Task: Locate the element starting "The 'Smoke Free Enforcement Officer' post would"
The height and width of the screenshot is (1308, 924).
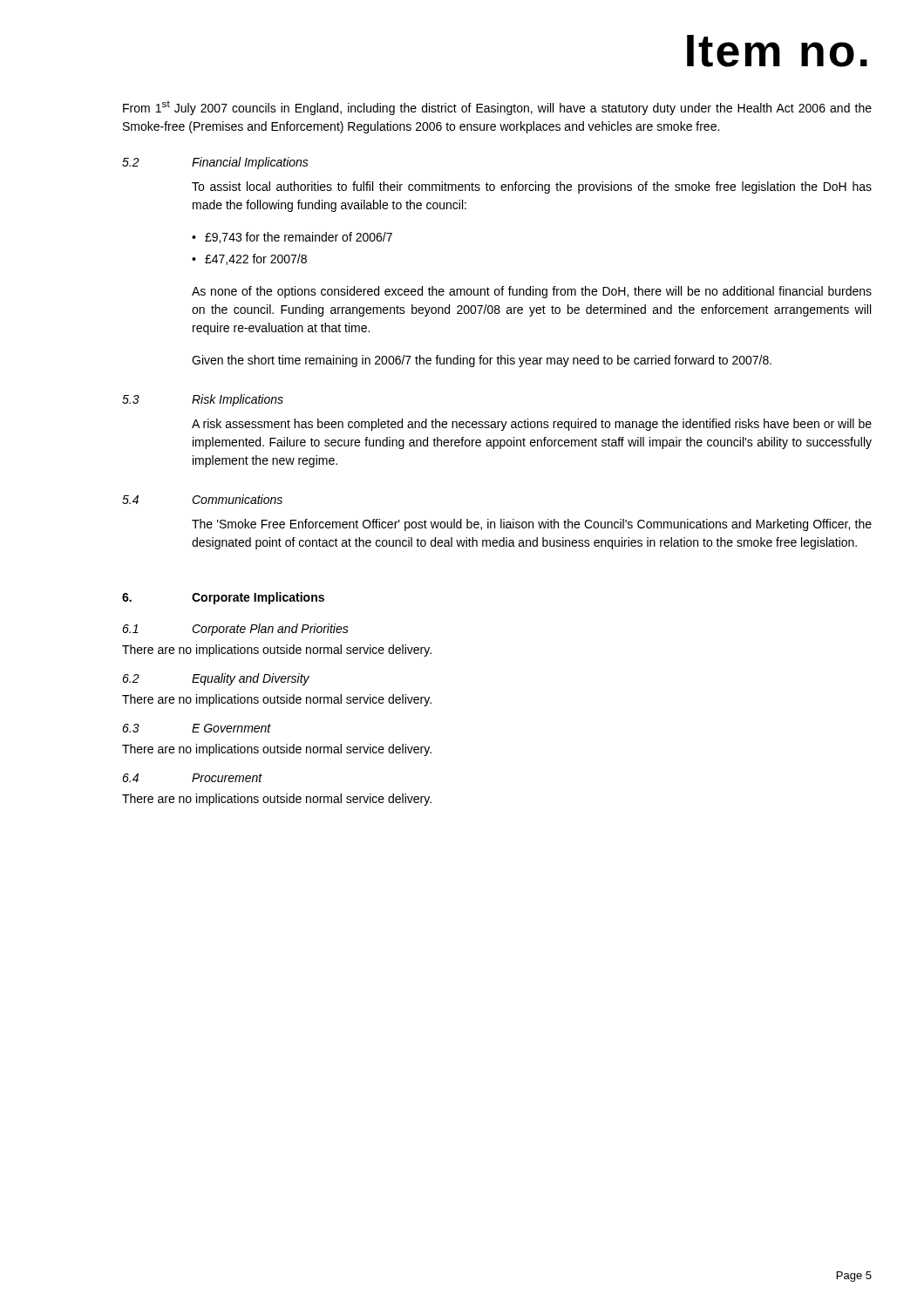Action: coord(532,533)
